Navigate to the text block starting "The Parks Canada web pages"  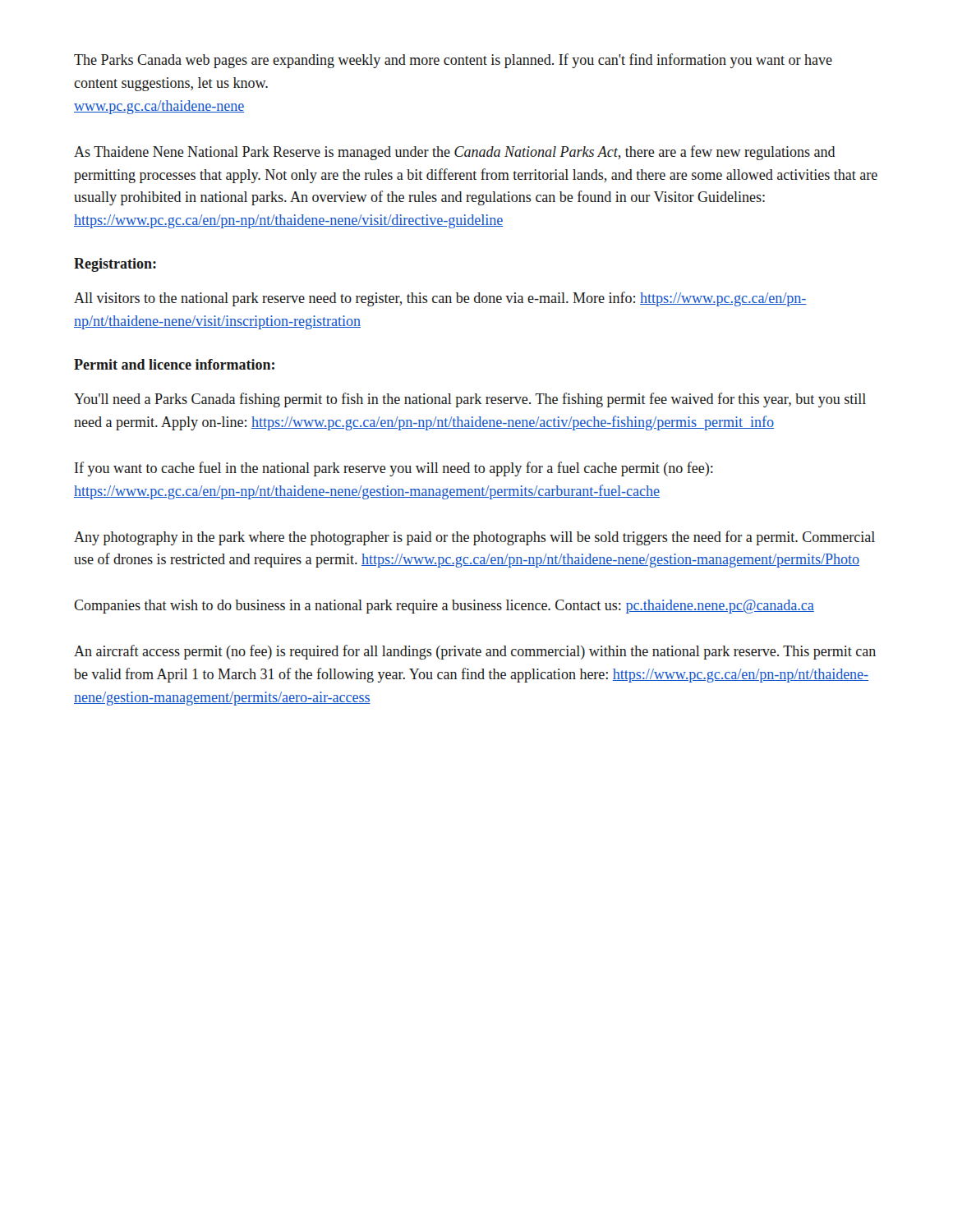click(x=453, y=61)
